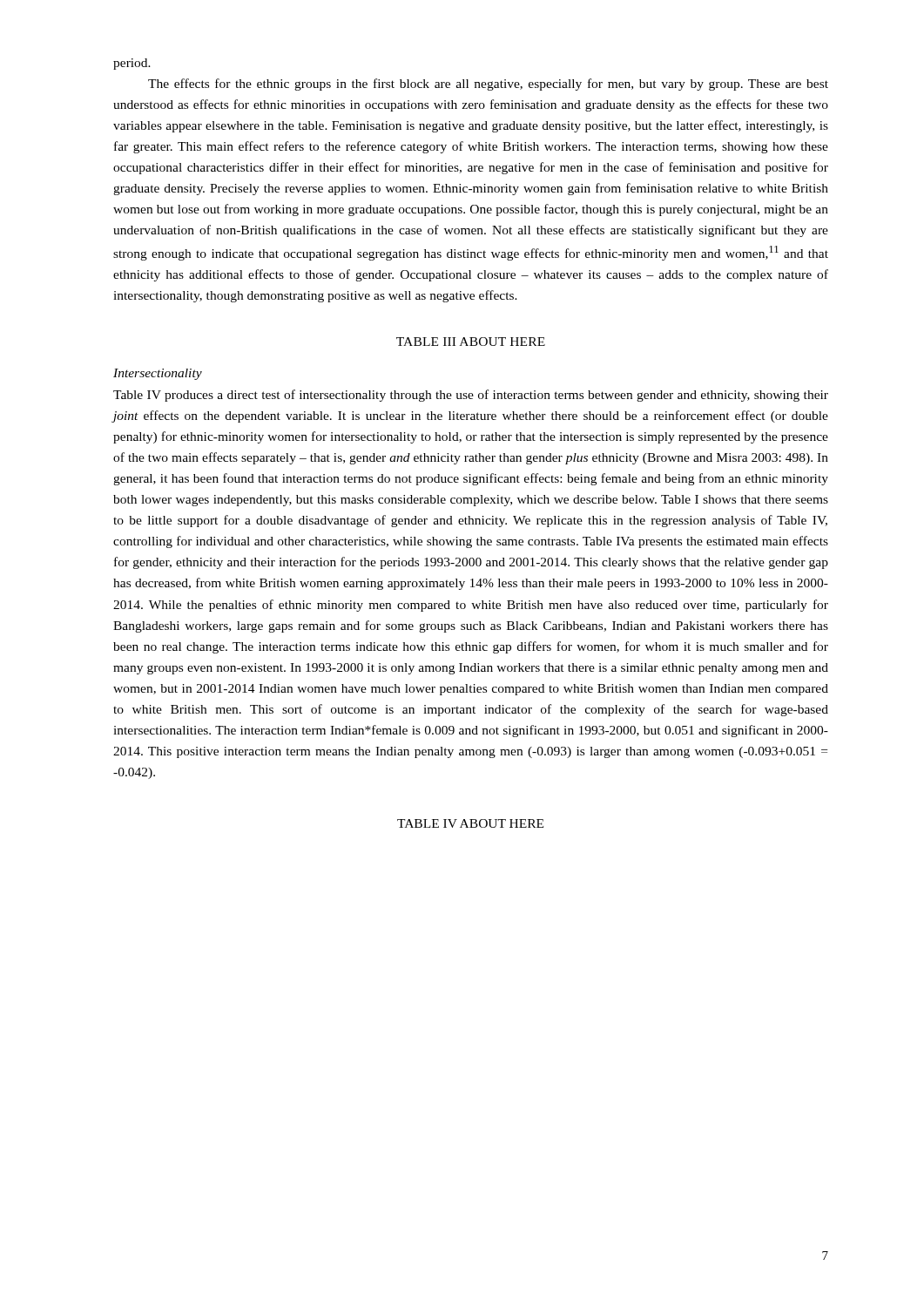Point to the region starting "Table IV produces a"

coord(471,583)
